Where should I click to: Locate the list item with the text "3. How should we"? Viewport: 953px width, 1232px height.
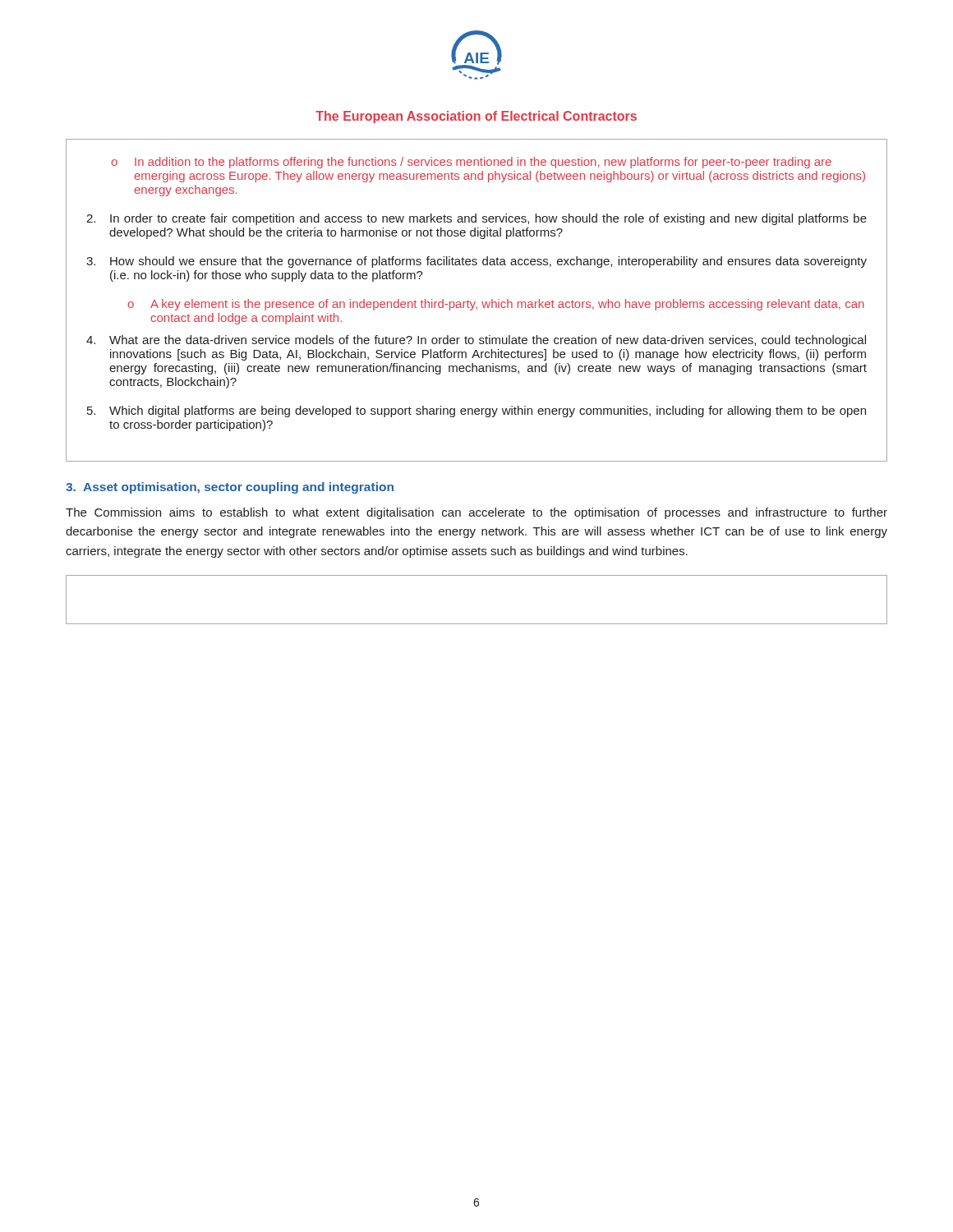coord(476,268)
